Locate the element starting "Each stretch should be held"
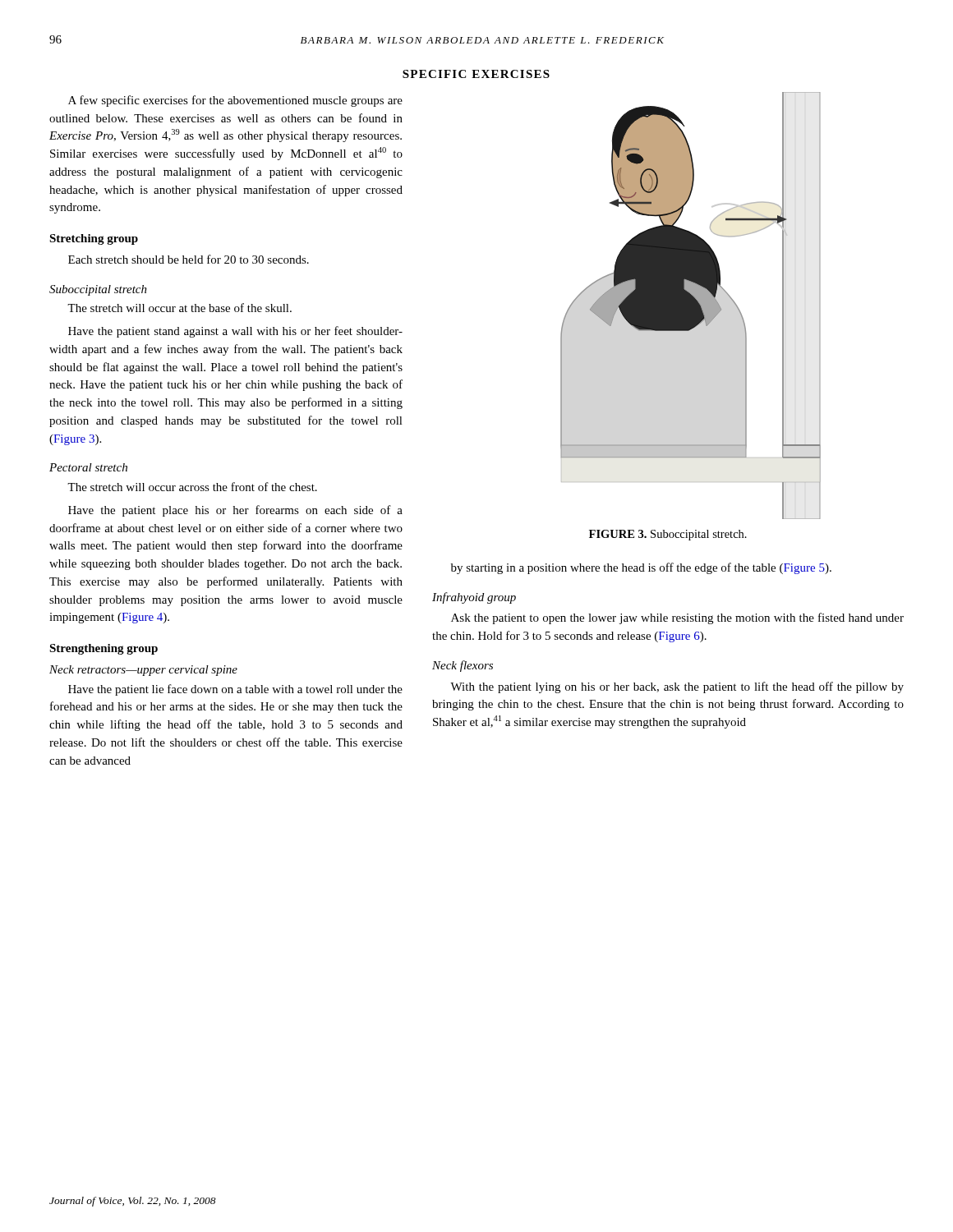Viewport: 953px width, 1232px height. pos(226,260)
